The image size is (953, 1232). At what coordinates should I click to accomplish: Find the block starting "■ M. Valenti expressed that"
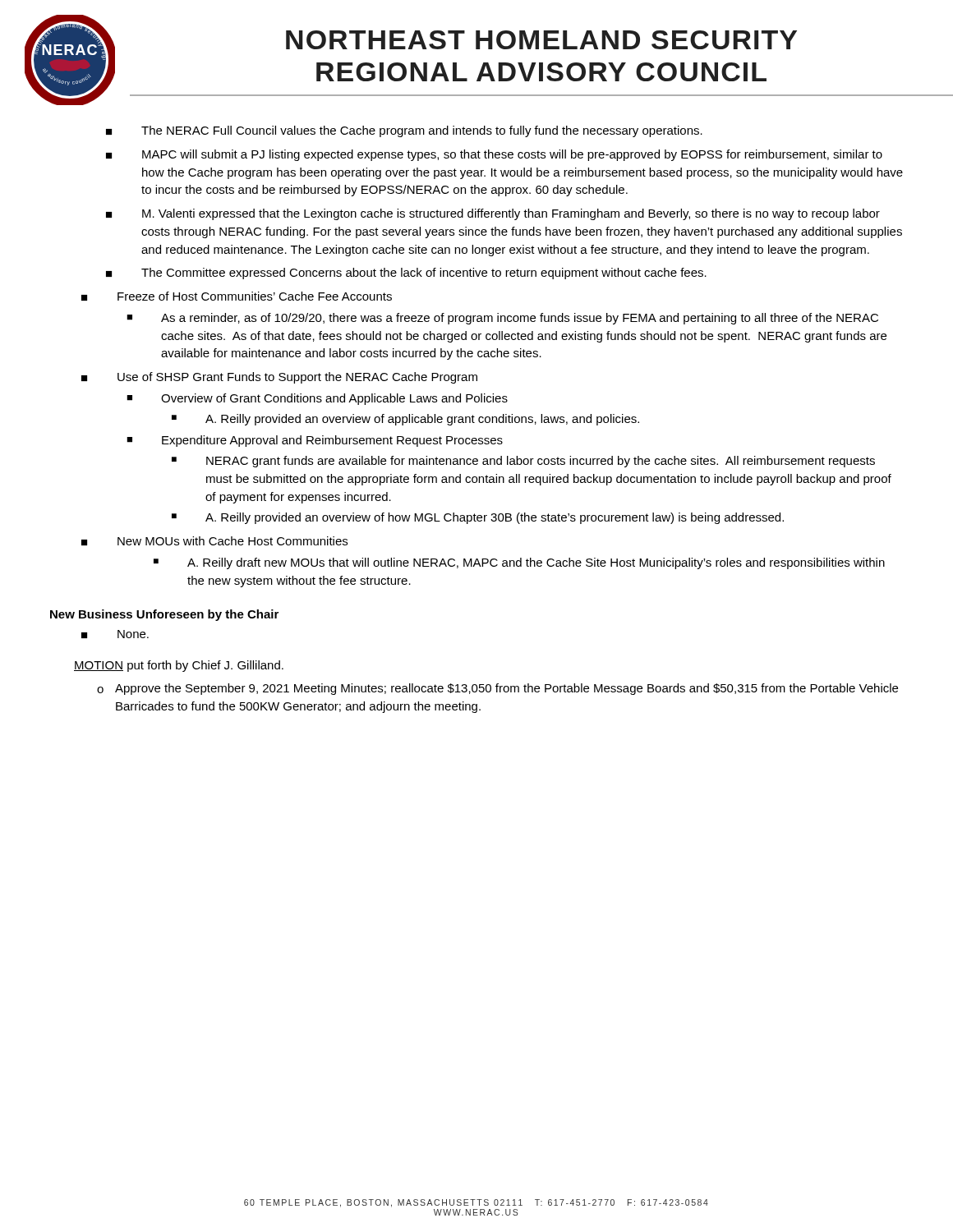coord(513,231)
